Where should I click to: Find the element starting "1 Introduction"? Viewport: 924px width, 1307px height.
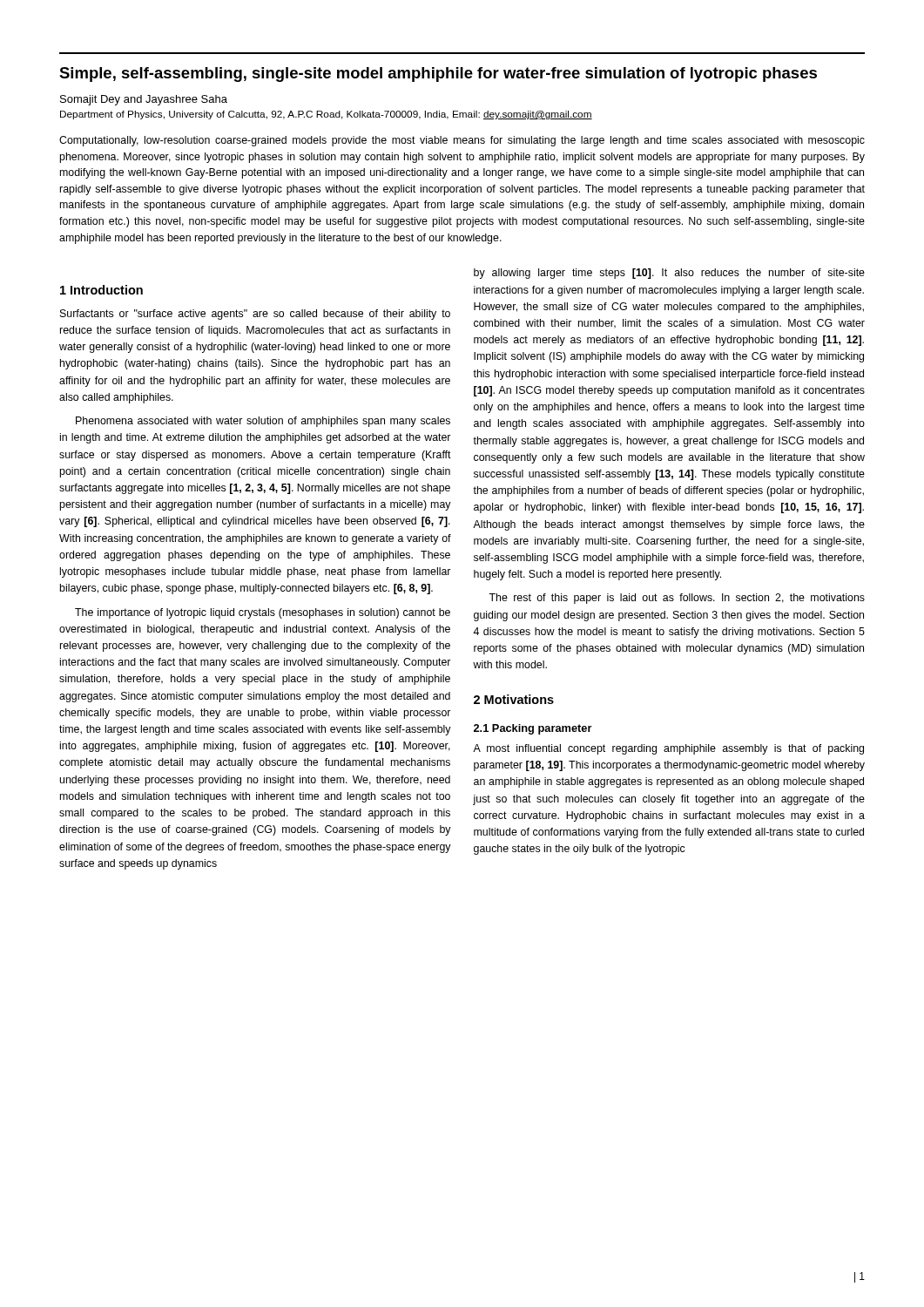pos(101,290)
